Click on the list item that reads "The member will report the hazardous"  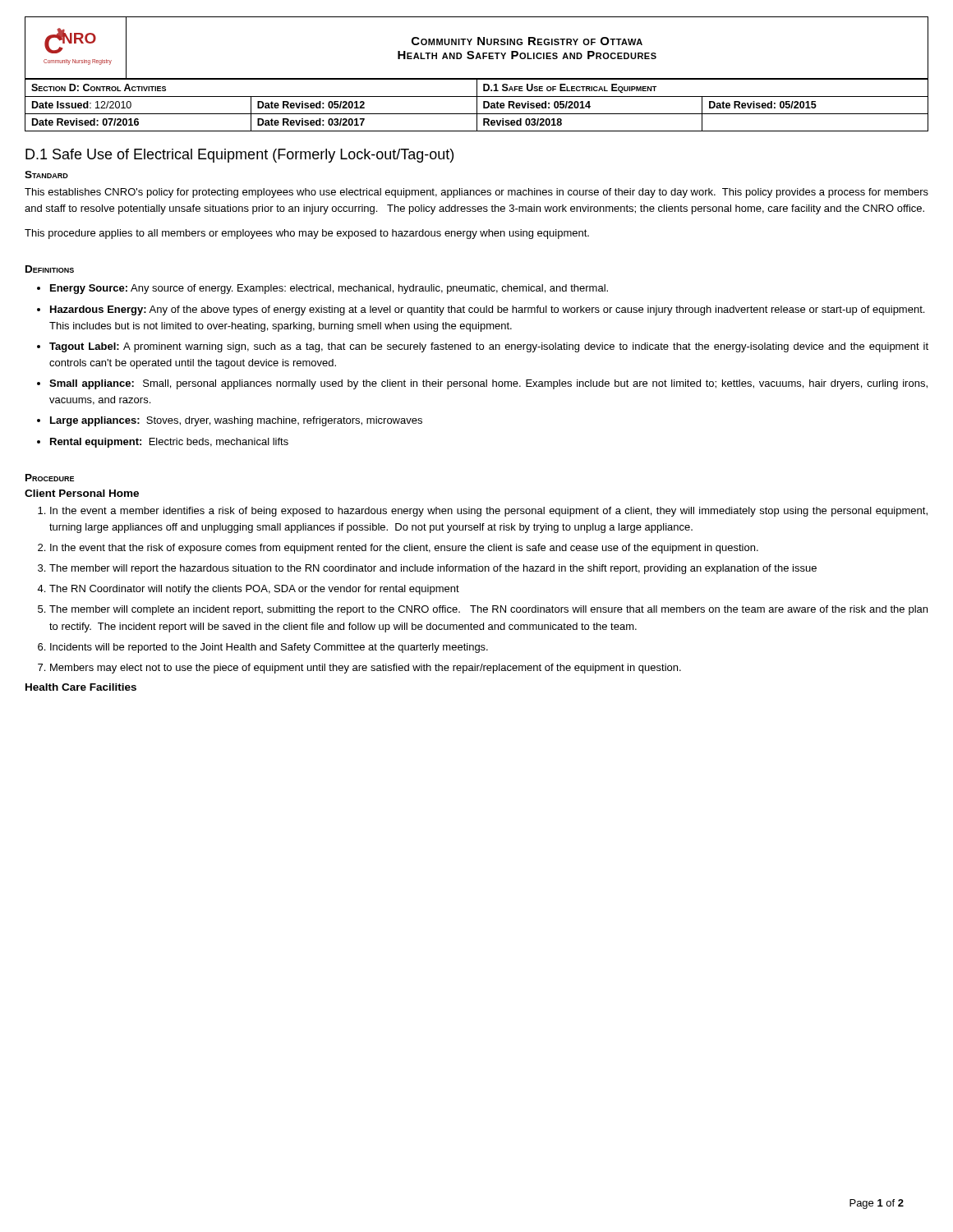click(x=433, y=568)
